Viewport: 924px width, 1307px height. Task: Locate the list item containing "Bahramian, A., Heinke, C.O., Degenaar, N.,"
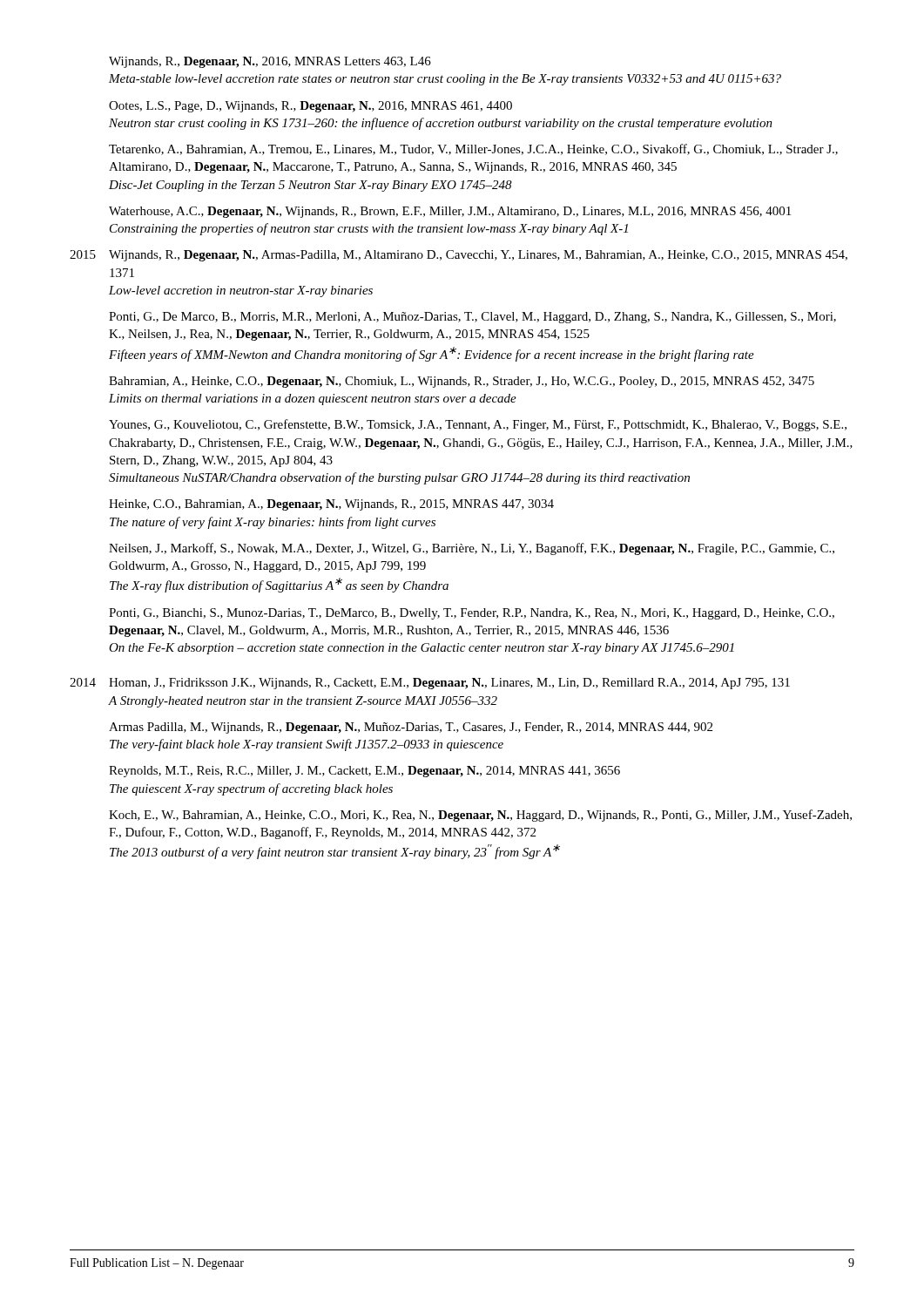coord(482,389)
